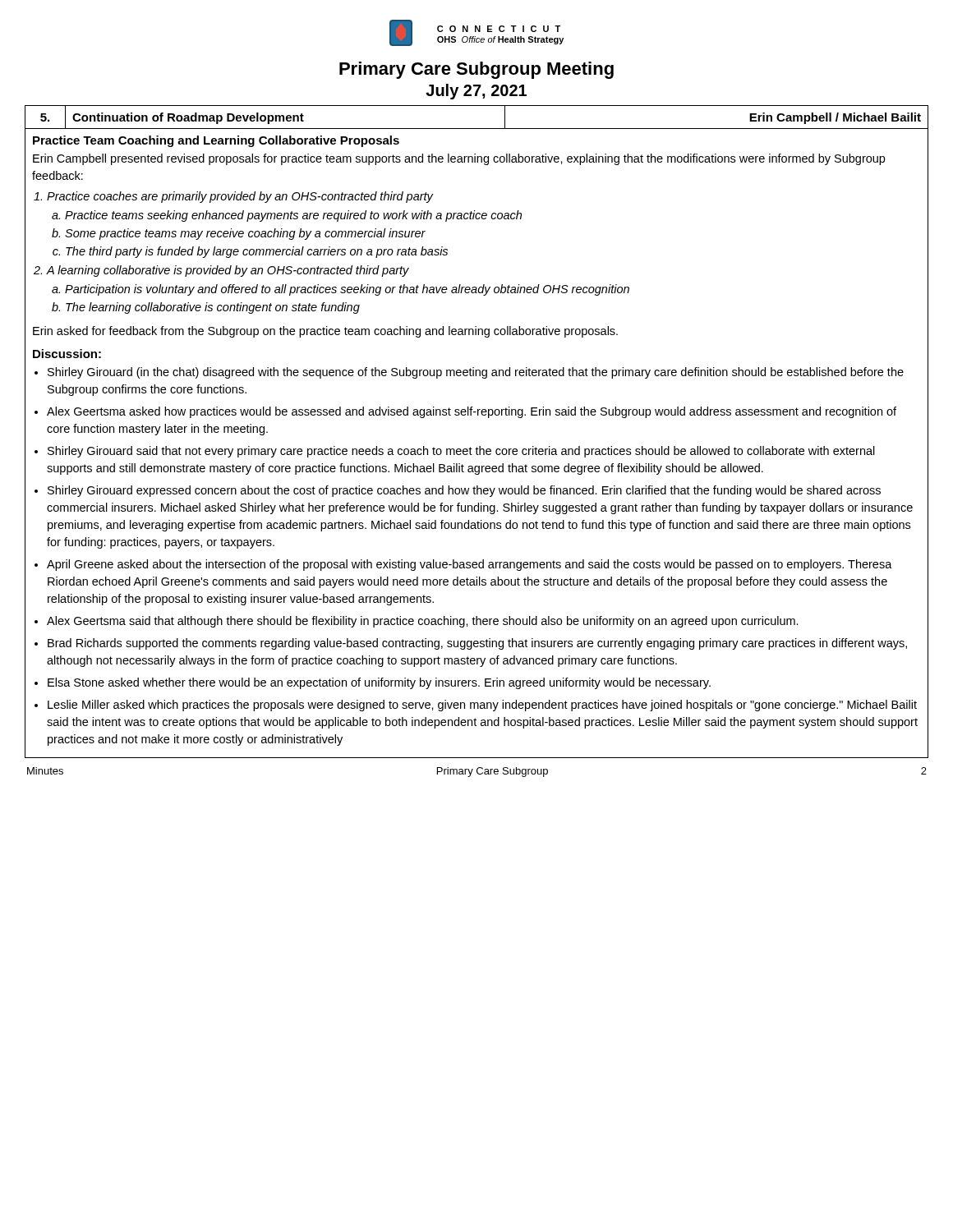This screenshot has width=953, height=1232.
Task: Click on the text block starting "Alex Geertsma said"
Action: click(423, 621)
